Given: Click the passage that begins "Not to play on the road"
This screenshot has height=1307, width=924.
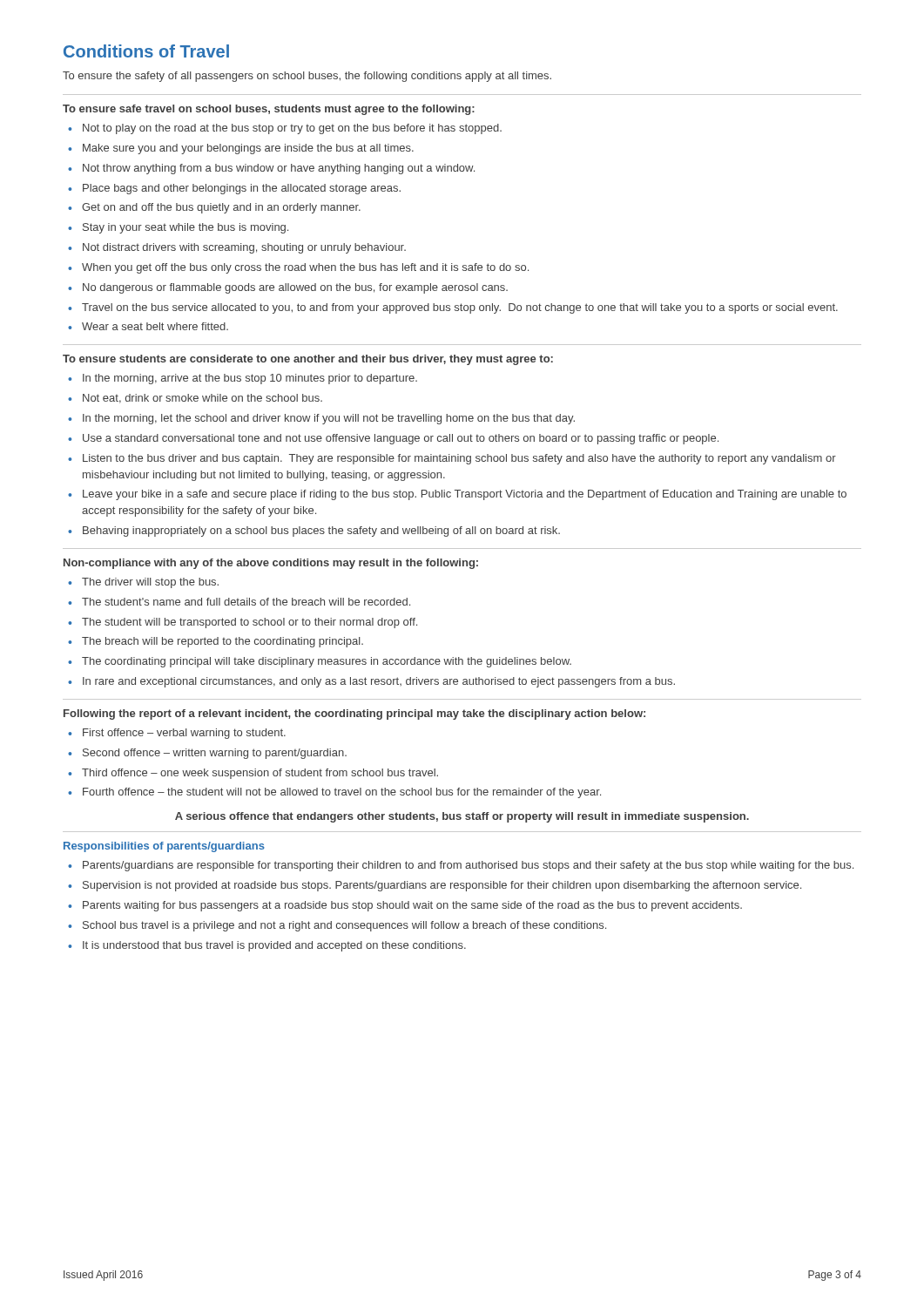Looking at the screenshot, I should coord(292,128).
